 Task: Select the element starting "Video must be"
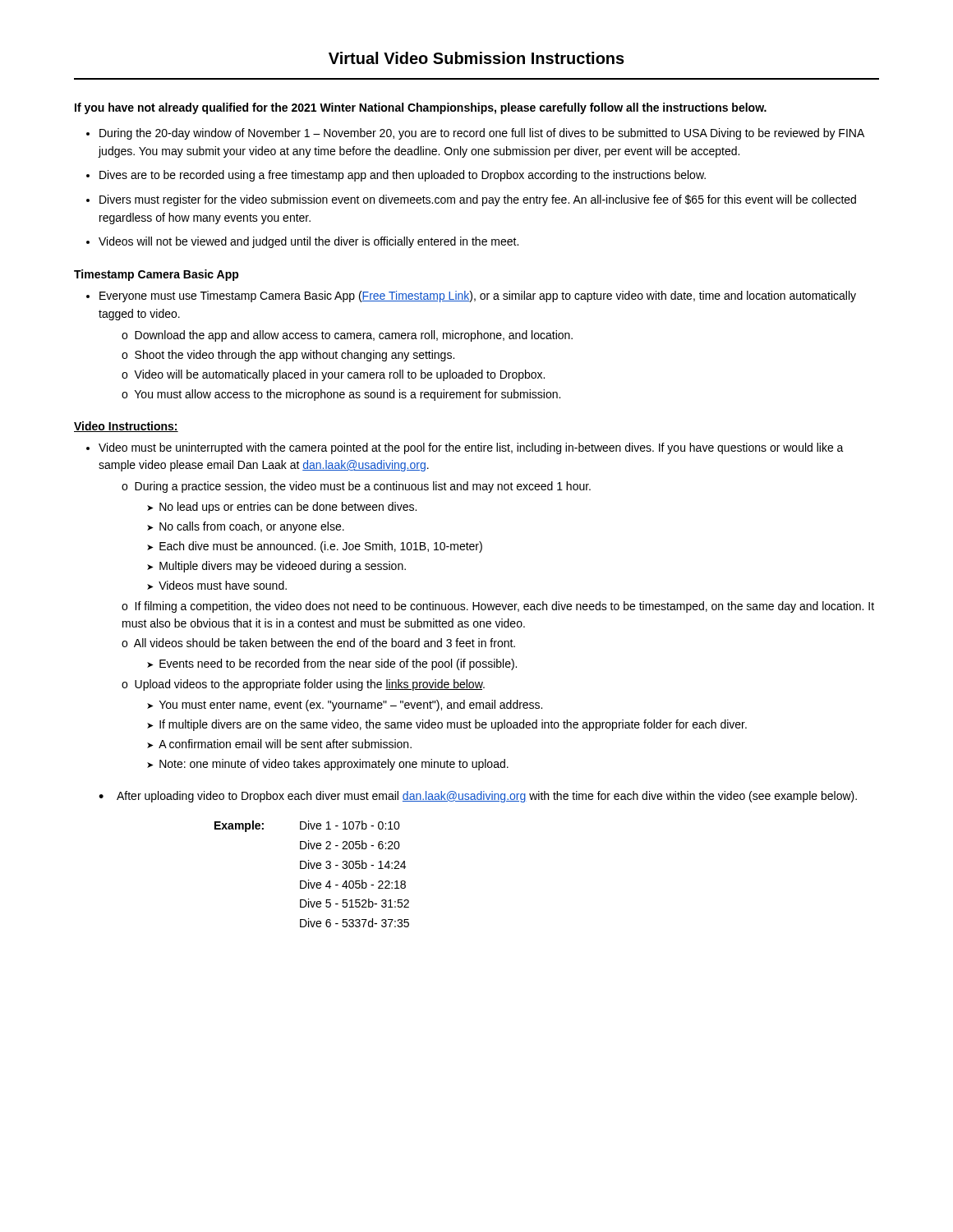(476, 606)
